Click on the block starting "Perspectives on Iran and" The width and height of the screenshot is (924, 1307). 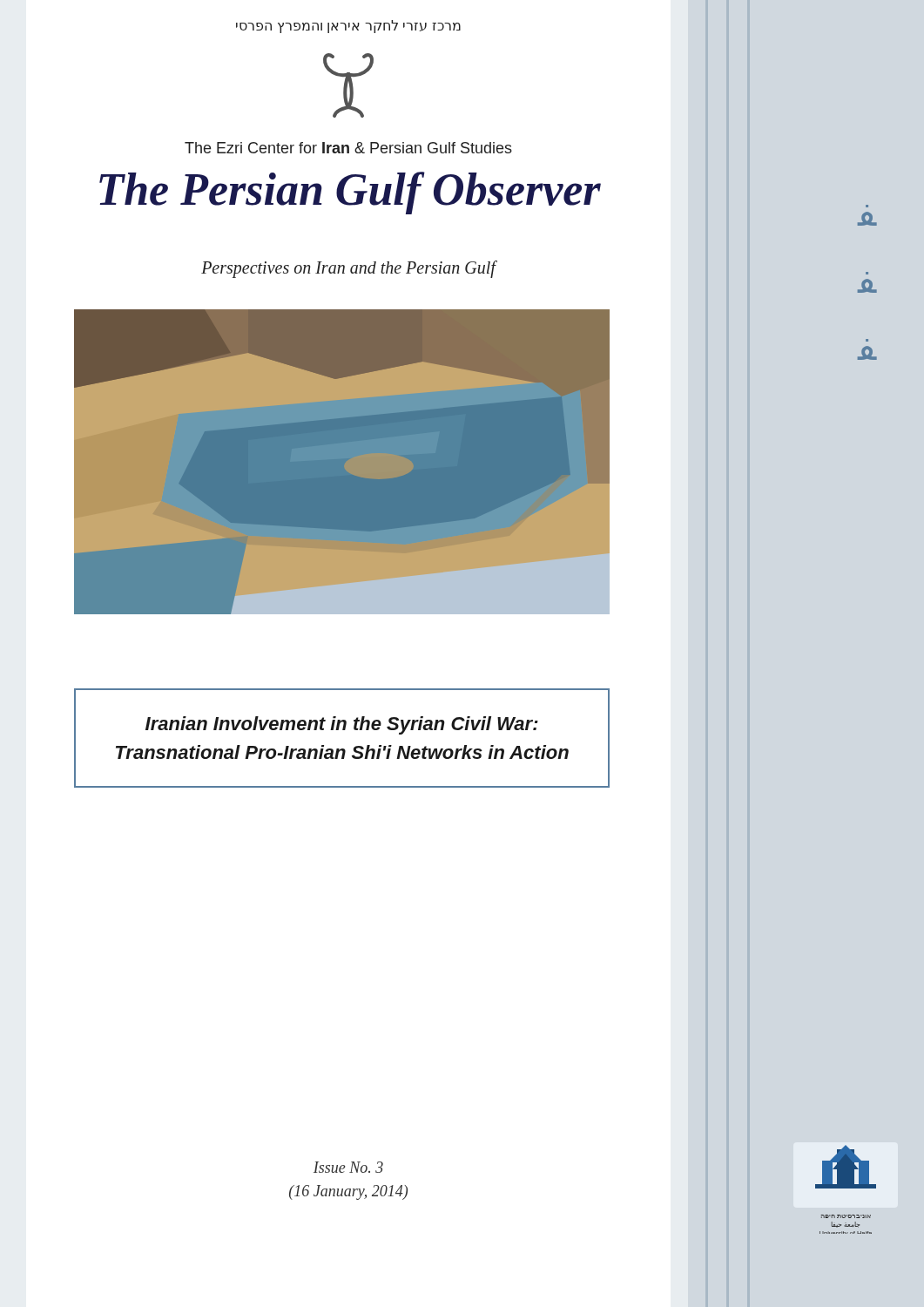pyautogui.click(x=348, y=267)
